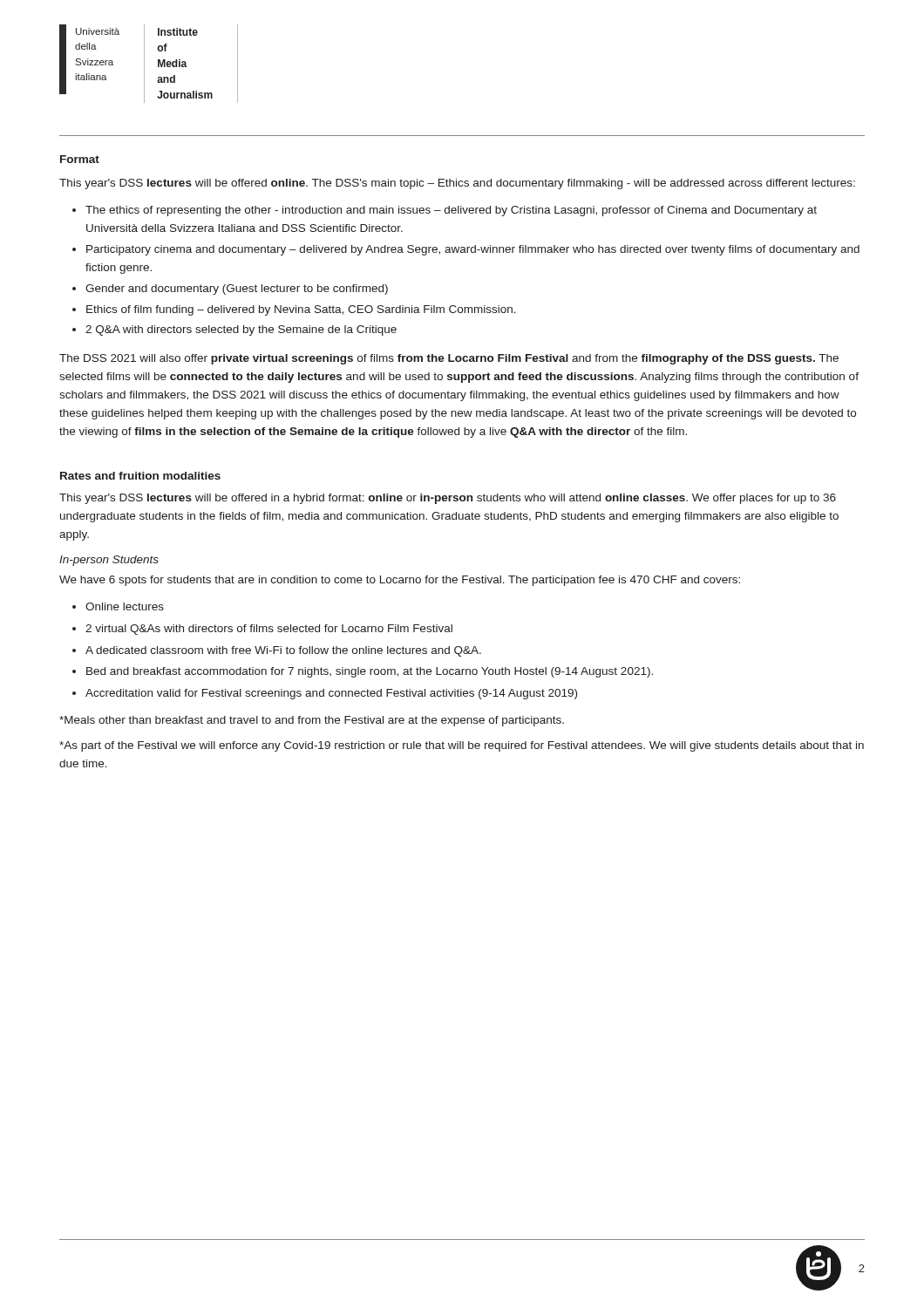Find the text block starting "As part of the Festival we"
The width and height of the screenshot is (924, 1308).
pyautogui.click(x=462, y=754)
